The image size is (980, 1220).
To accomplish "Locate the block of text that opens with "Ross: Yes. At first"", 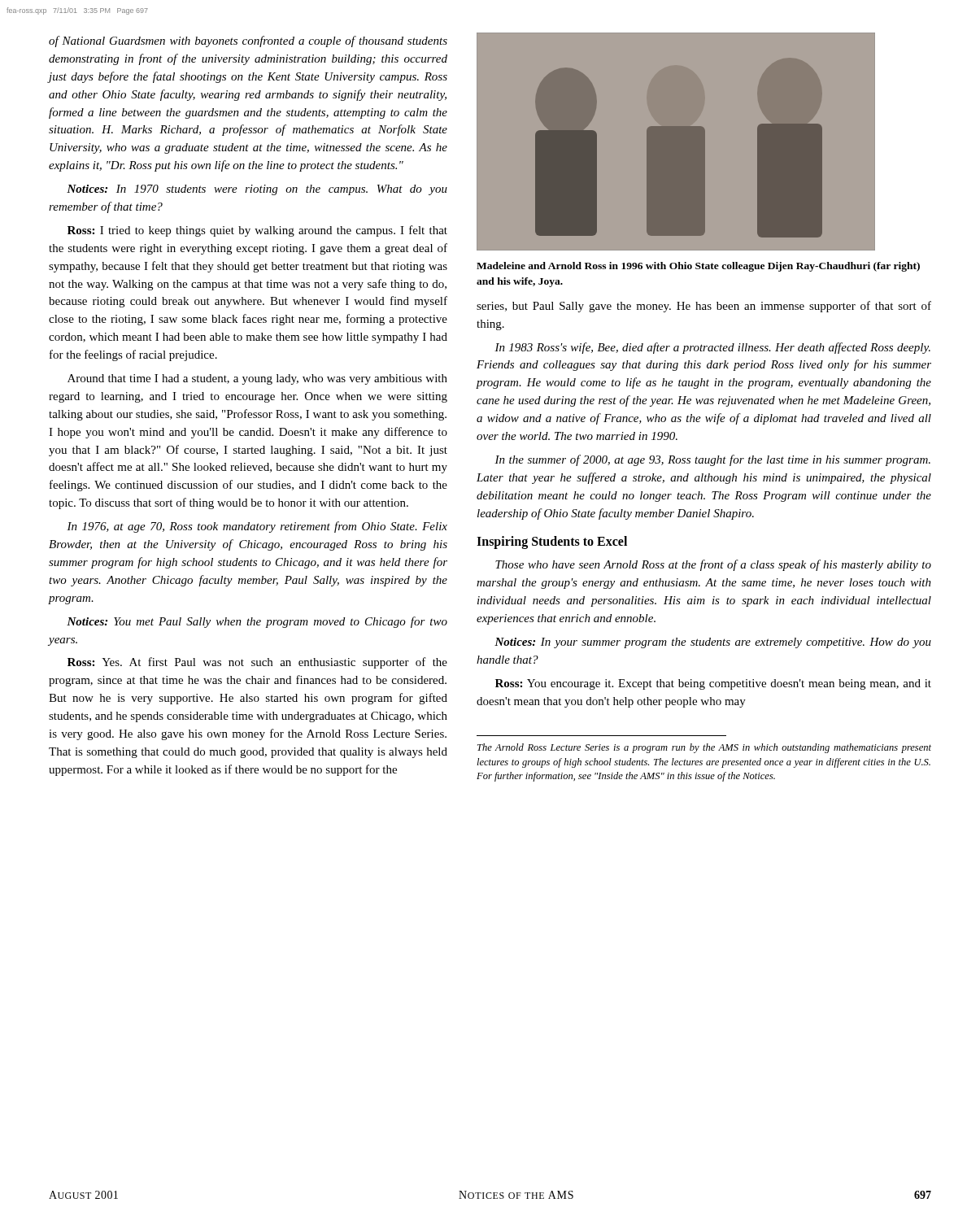I will click(248, 717).
